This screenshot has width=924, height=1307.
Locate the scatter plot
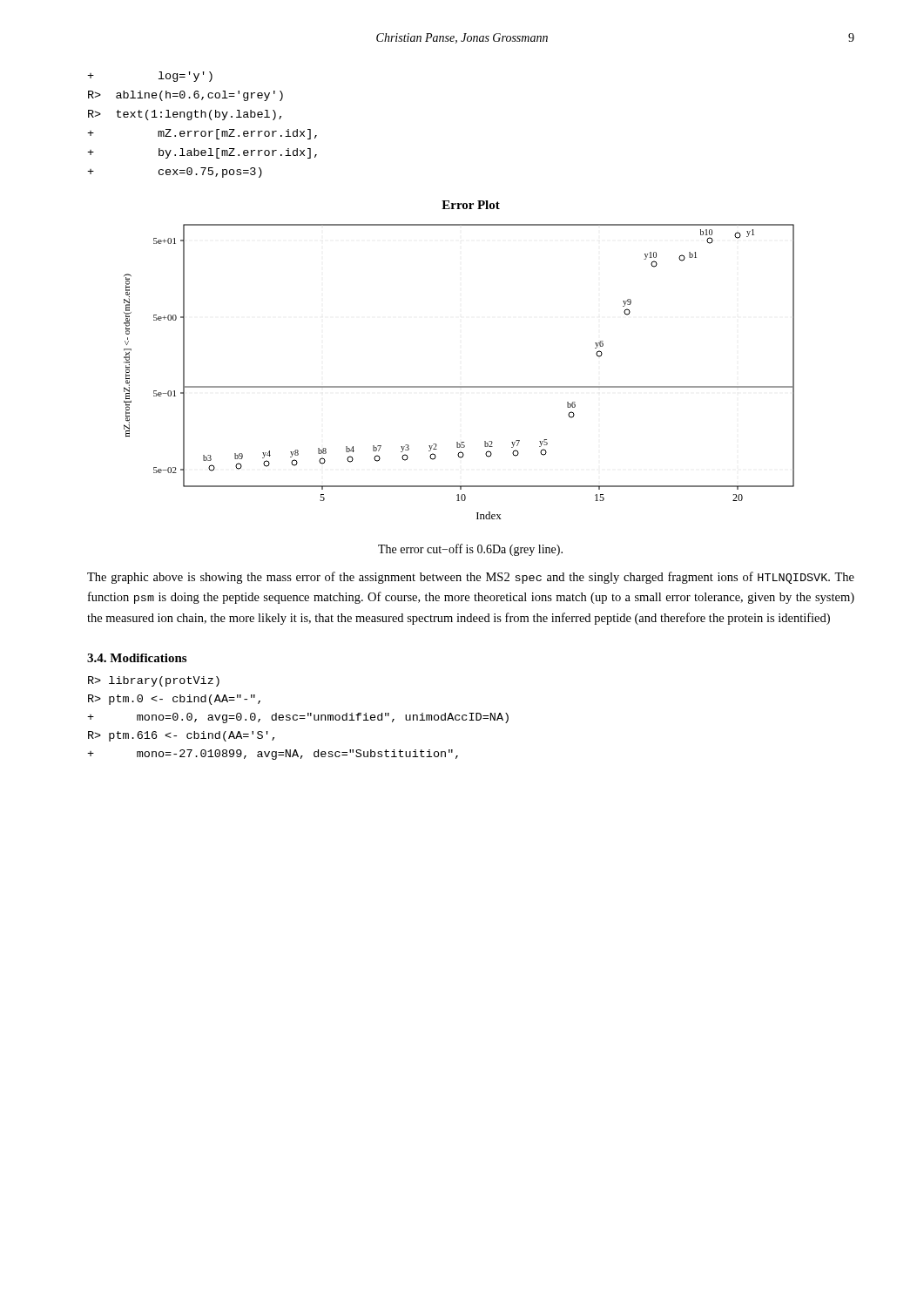471,377
